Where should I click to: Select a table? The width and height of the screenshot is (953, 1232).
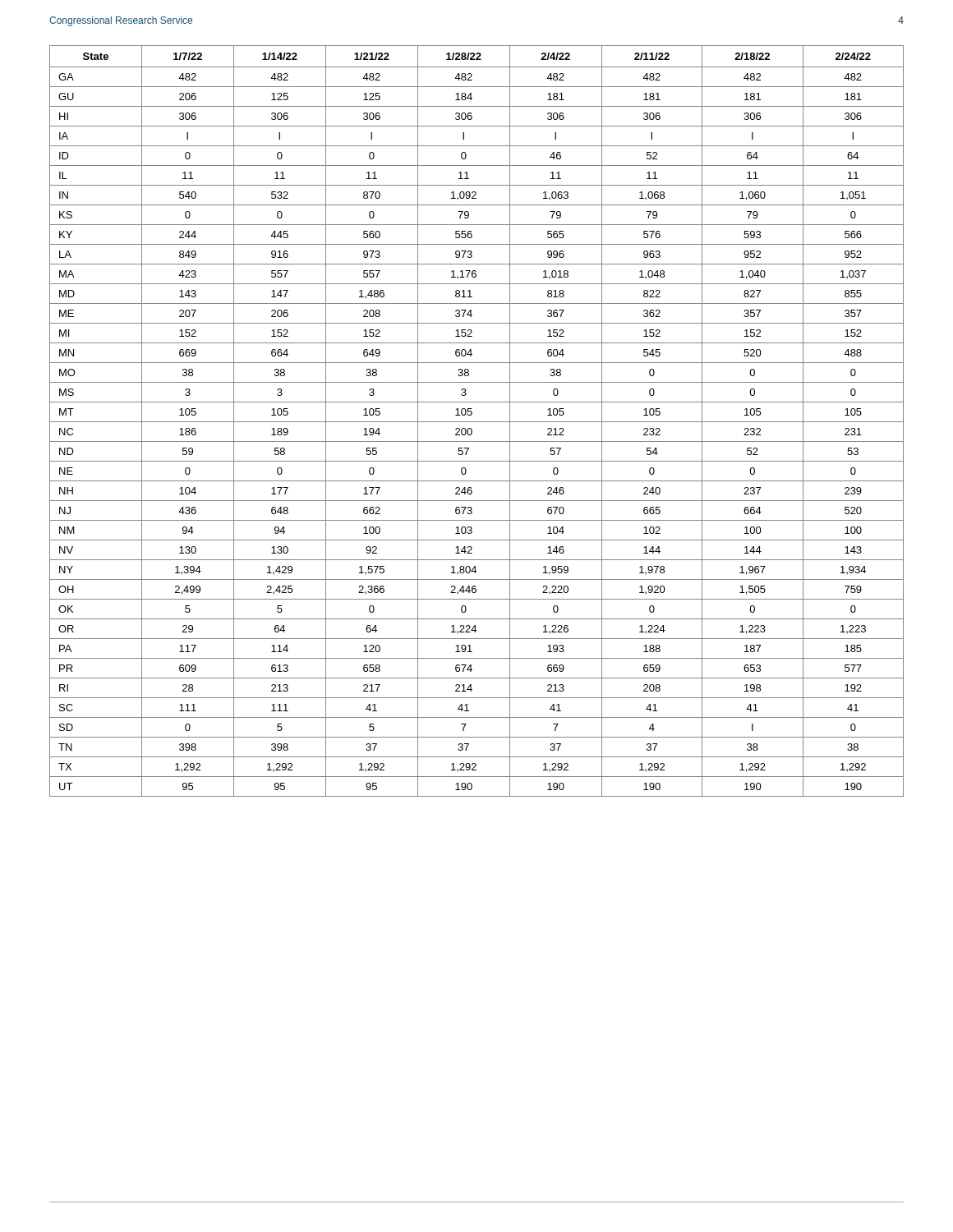(476, 421)
